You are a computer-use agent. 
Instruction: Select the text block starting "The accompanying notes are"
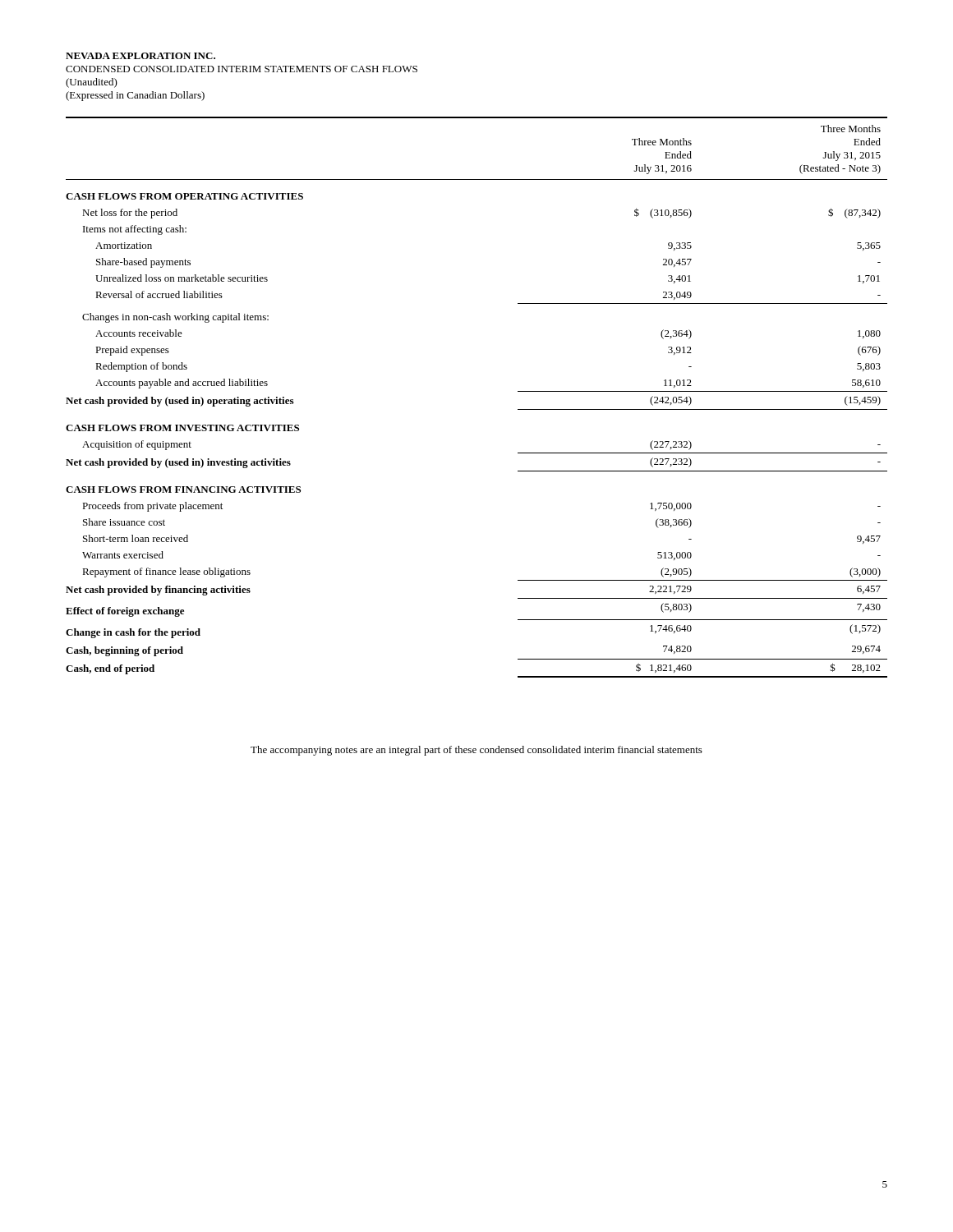pos(476,749)
